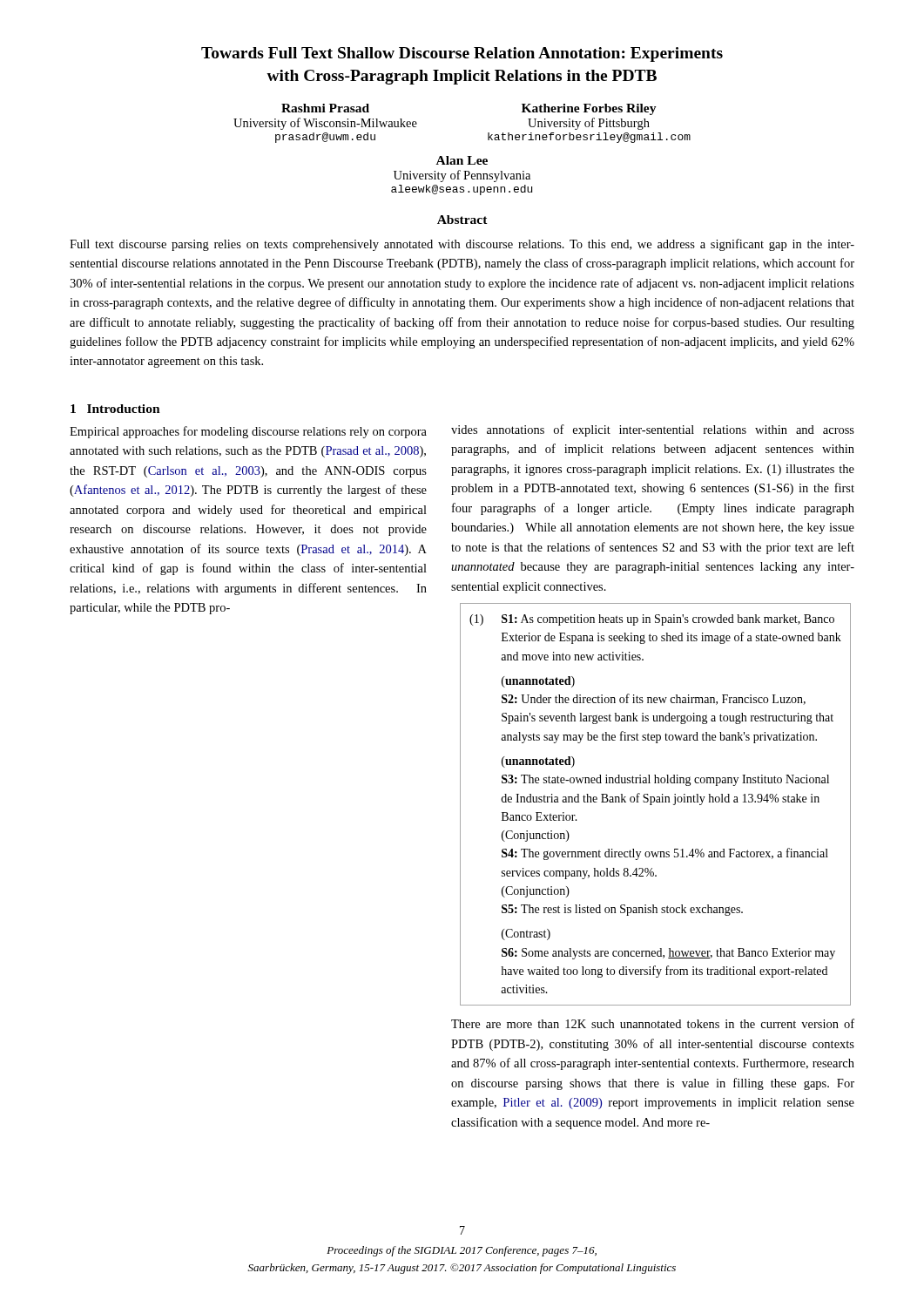Find the block on this page that starts "Rashmi Prasad University of"

click(325, 122)
